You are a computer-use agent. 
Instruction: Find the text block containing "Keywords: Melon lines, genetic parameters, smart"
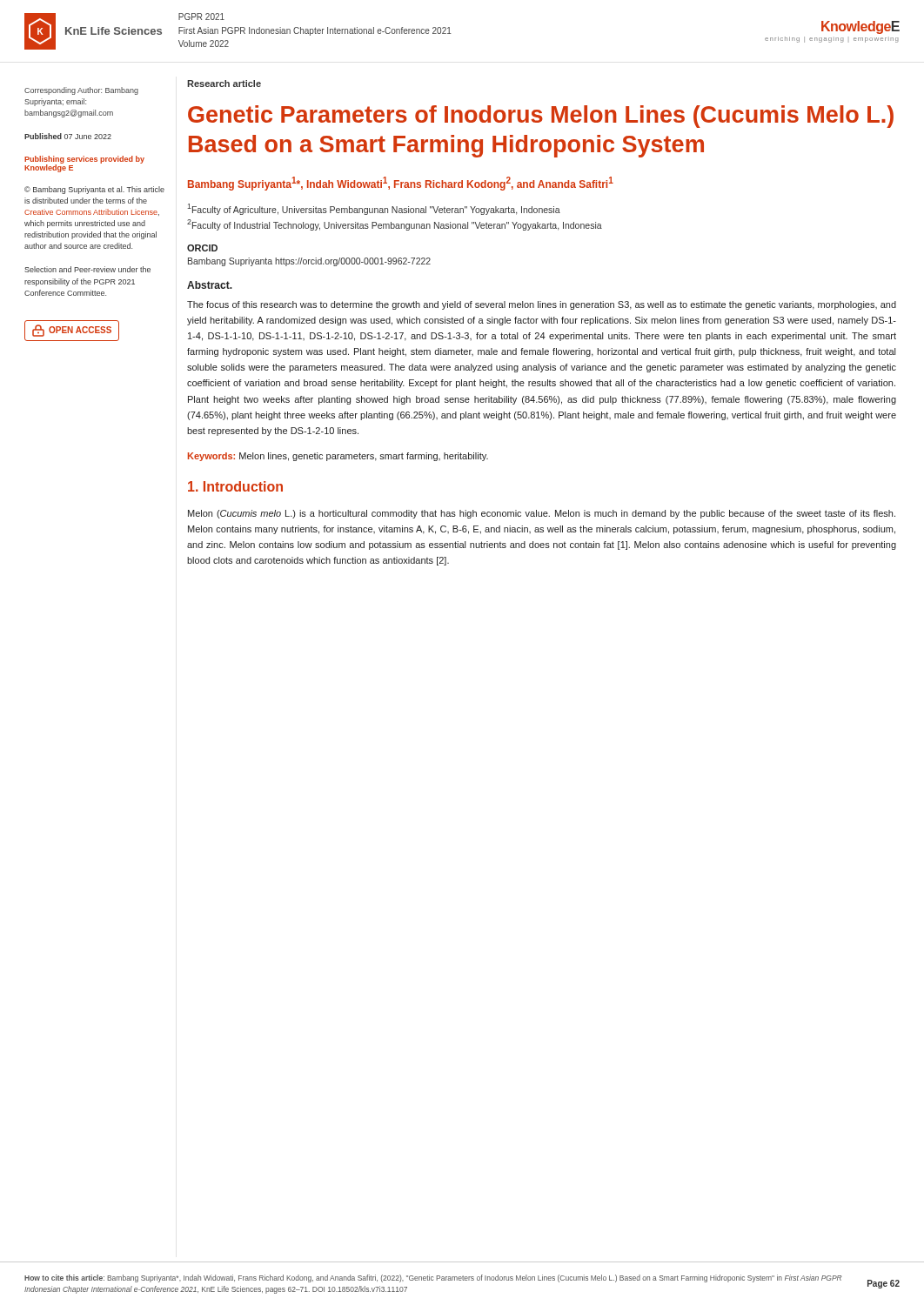coord(338,456)
